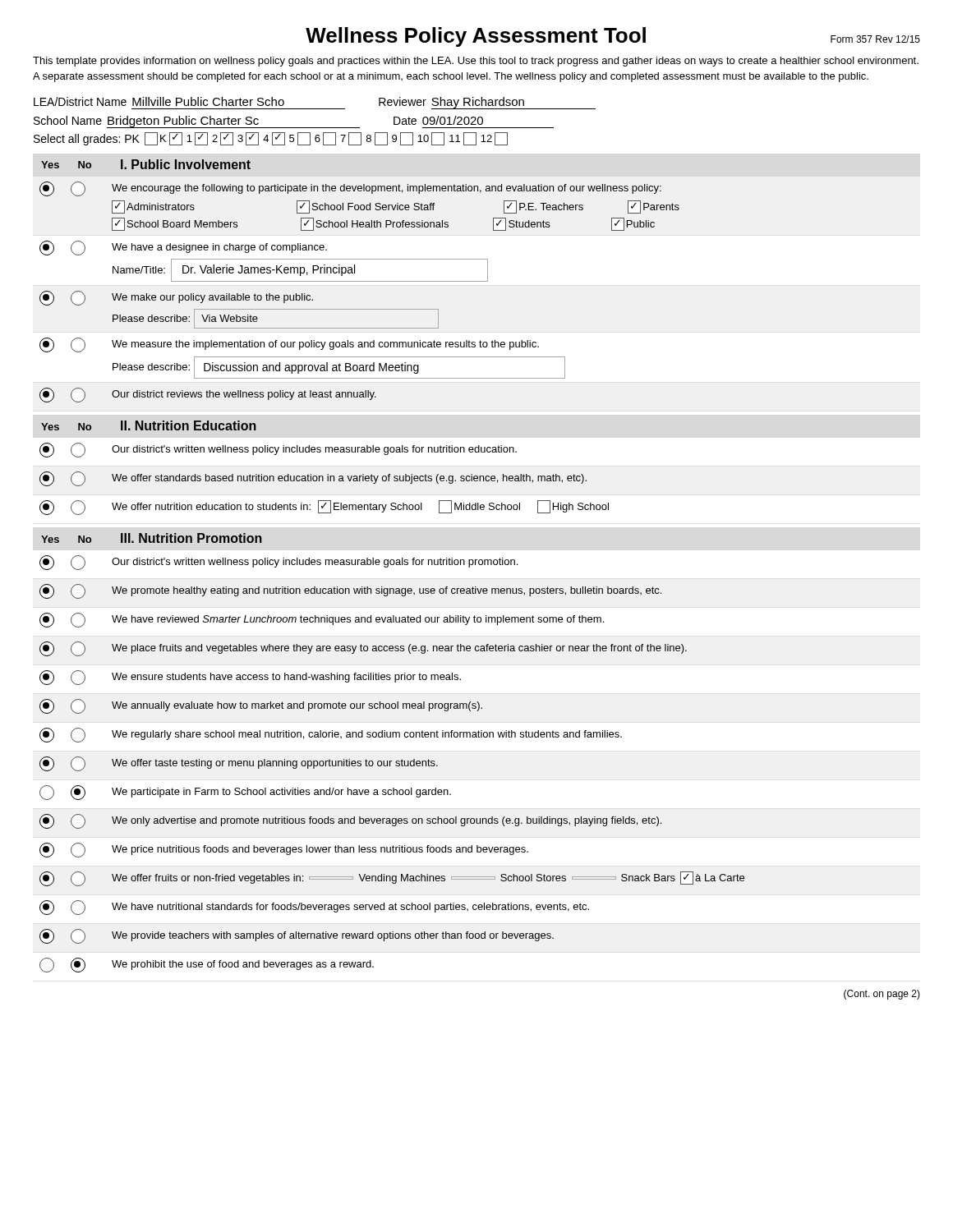Click the passage that begins "Our district reviews the wellness"
Image resolution: width=953 pixels, height=1232 pixels.
click(x=208, y=395)
